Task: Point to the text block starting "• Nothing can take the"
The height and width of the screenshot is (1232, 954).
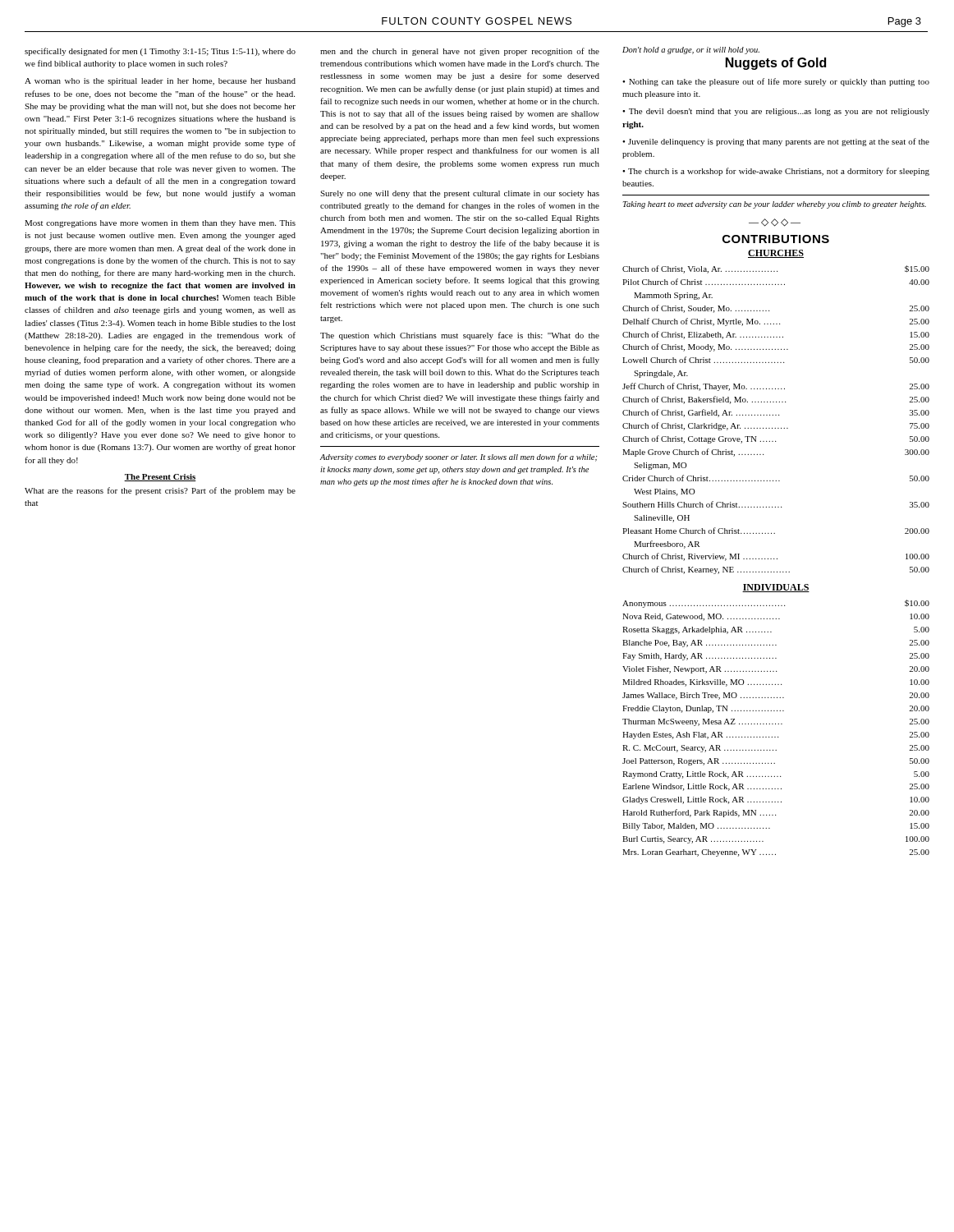Action: [776, 88]
